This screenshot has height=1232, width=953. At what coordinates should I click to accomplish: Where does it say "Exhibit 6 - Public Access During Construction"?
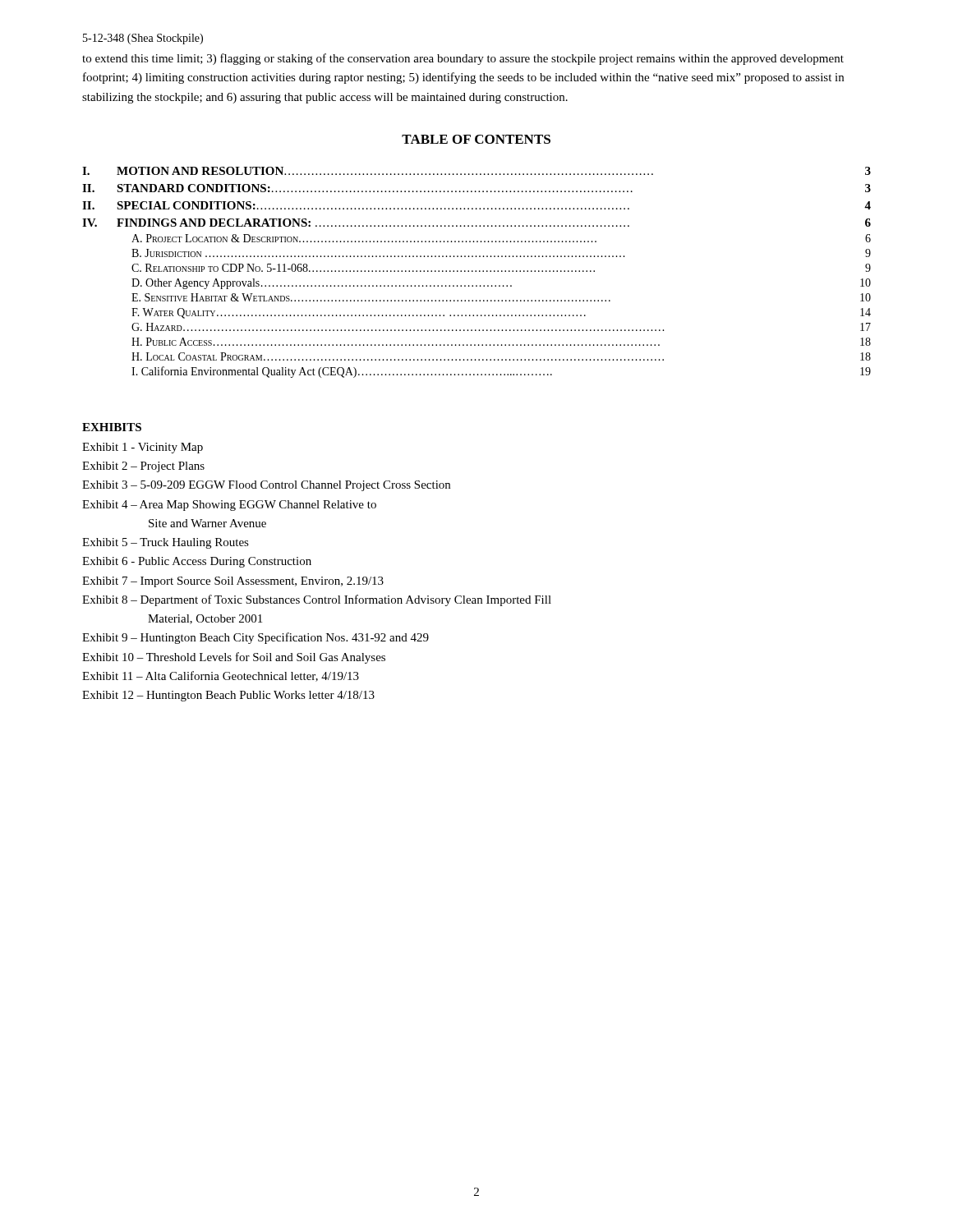tap(197, 561)
